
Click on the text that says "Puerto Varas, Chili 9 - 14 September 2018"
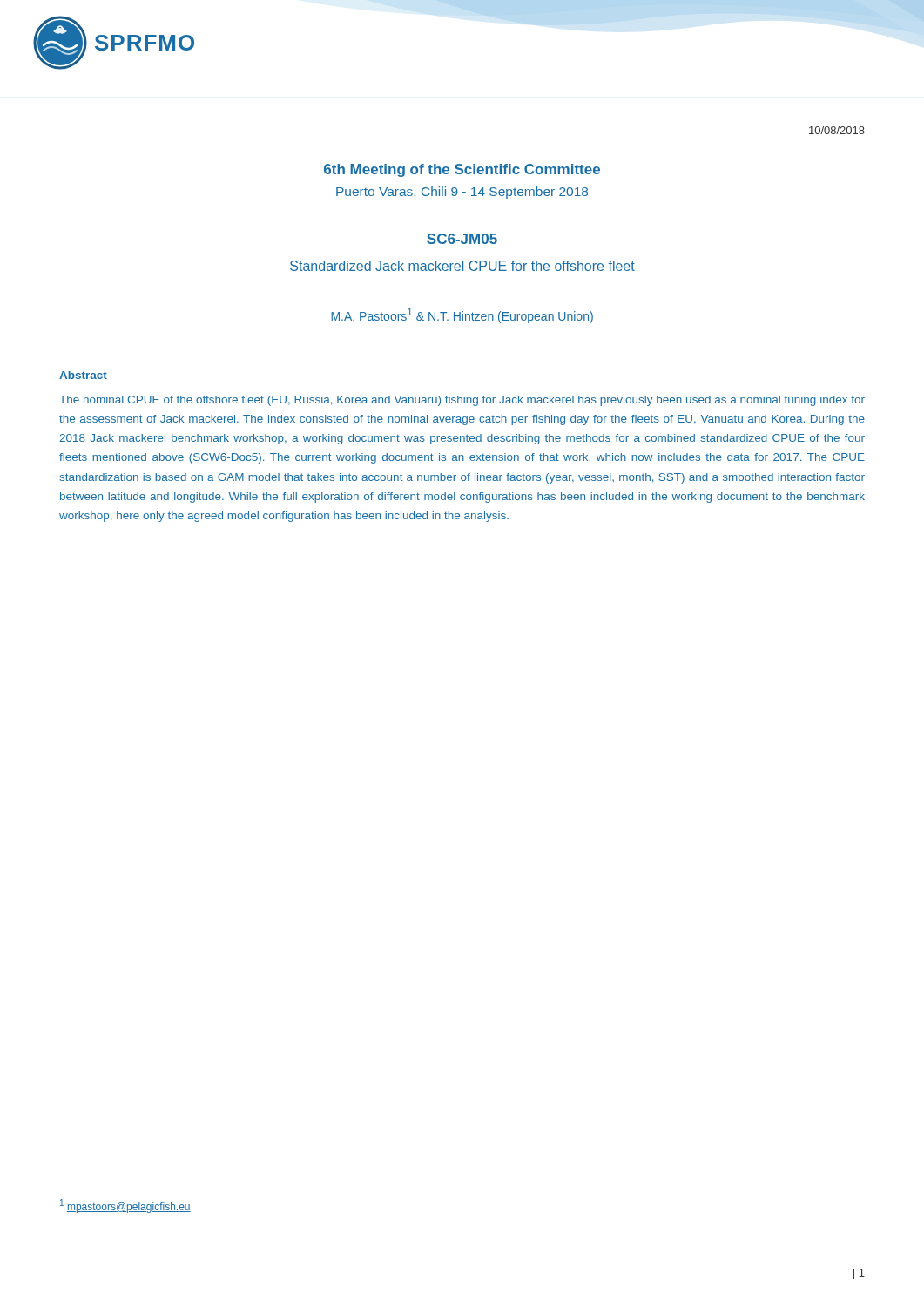coord(462,191)
